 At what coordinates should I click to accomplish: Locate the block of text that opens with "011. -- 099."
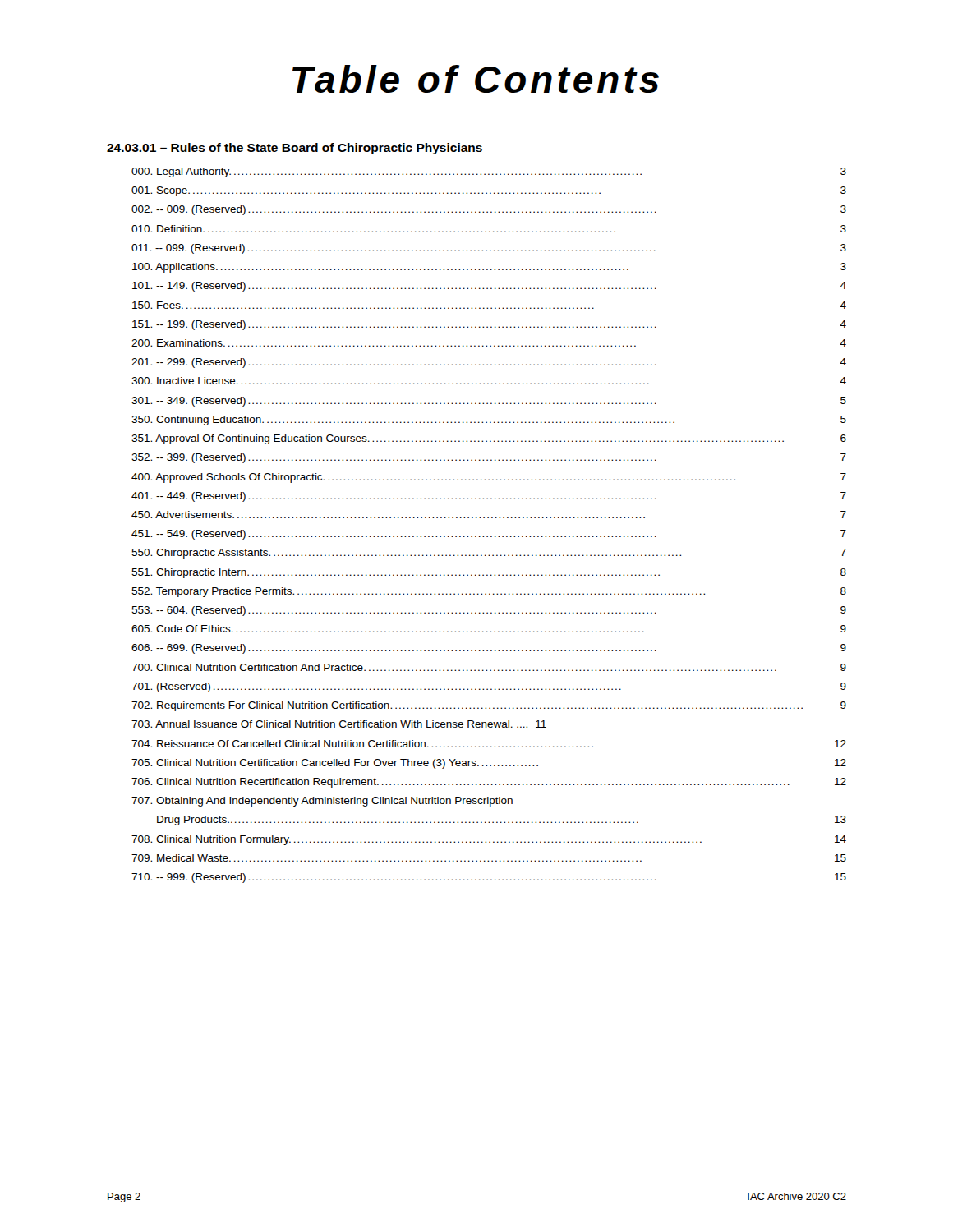pyautogui.click(x=476, y=248)
